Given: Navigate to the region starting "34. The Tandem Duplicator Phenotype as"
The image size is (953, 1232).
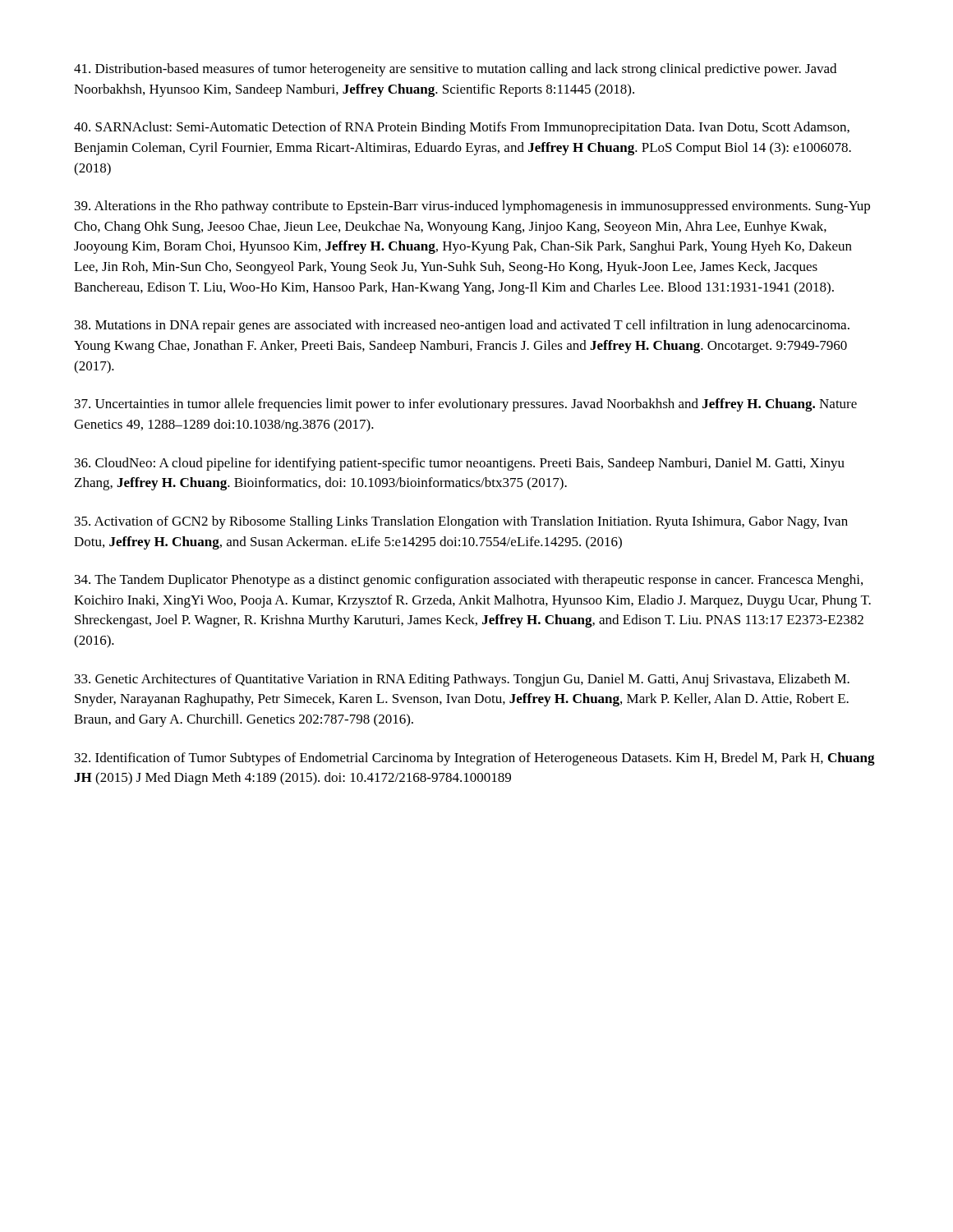Looking at the screenshot, I should (x=473, y=610).
